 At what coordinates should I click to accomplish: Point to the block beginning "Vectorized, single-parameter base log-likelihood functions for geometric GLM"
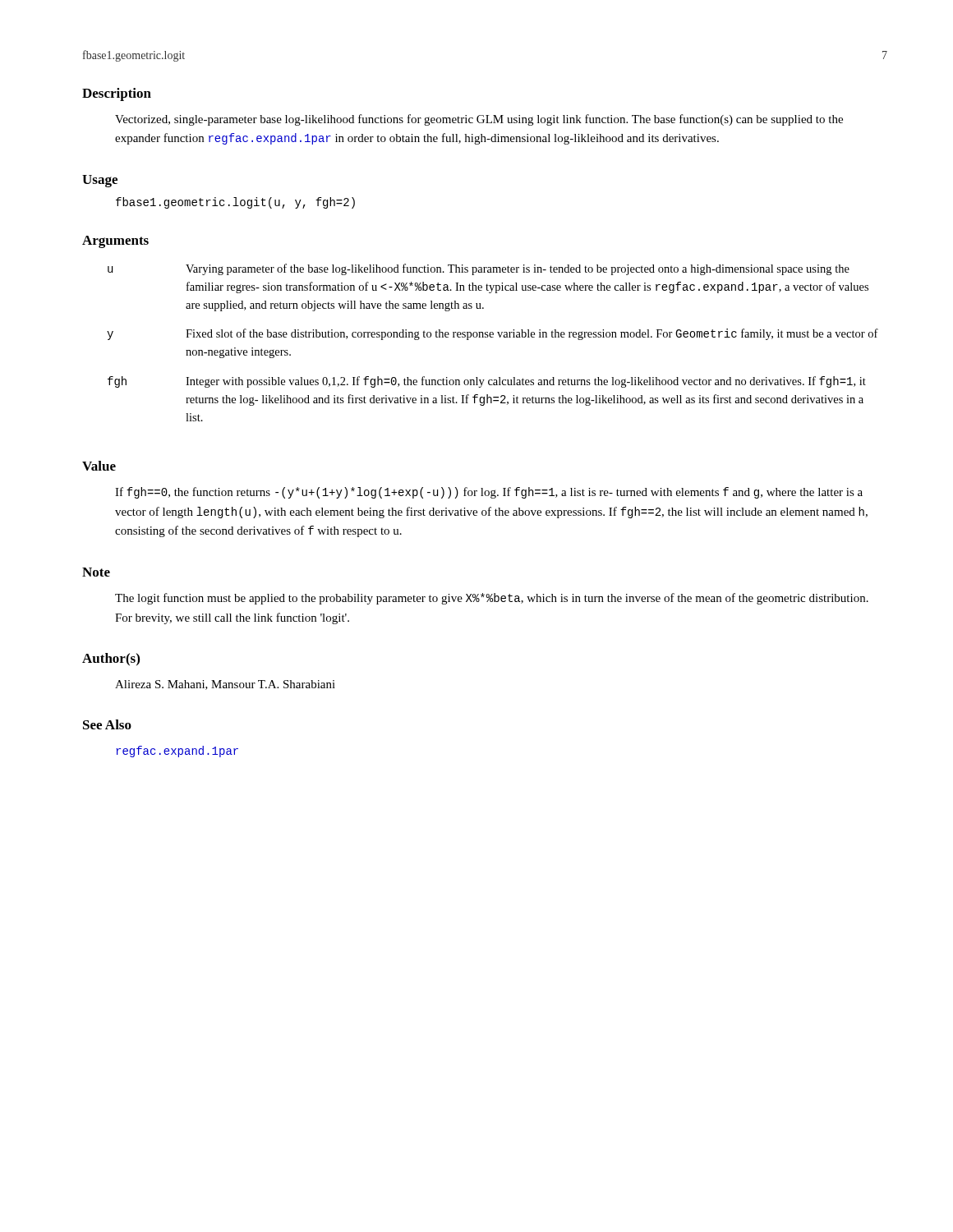pos(501,129)
